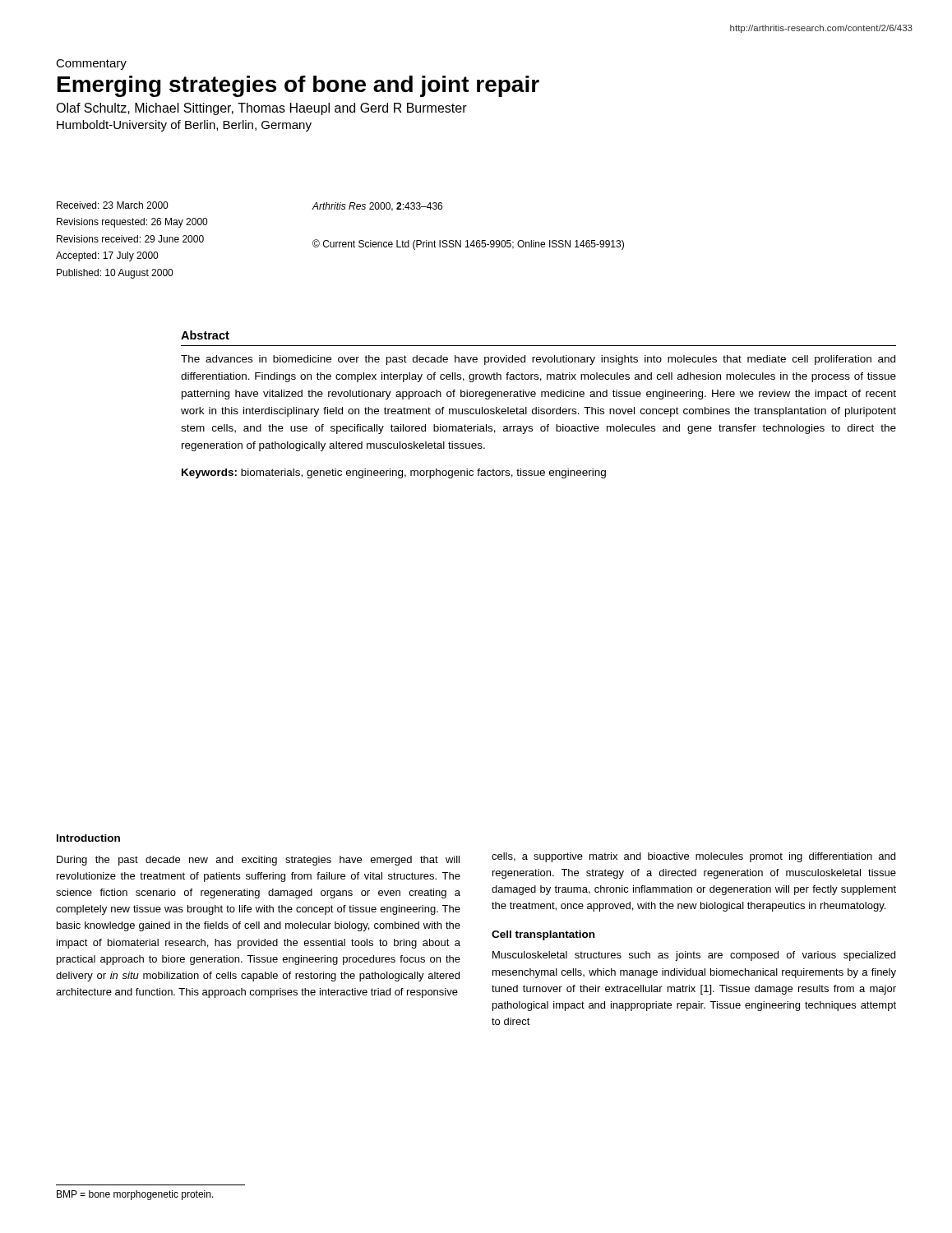Viewport: 952px width, 1233px height.
Task: Point to the passage starting "Keywords: biomaterials, genetic engineering, morphogenic factors, tissue"
Action: pyautogui.click(x=394, y=472)
